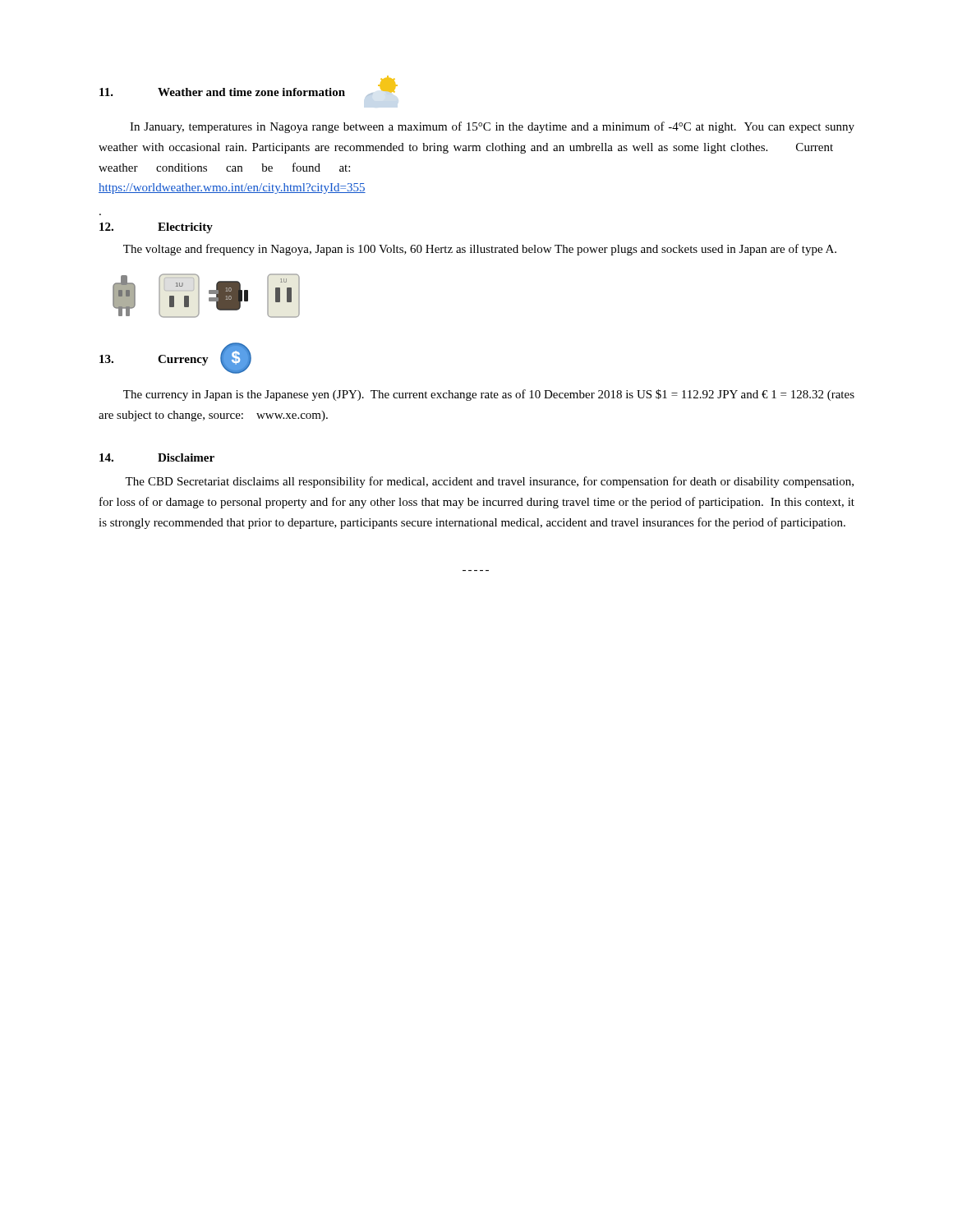Point to "14. Disclaimer"
953x1232 pixels.
(157, 458)
